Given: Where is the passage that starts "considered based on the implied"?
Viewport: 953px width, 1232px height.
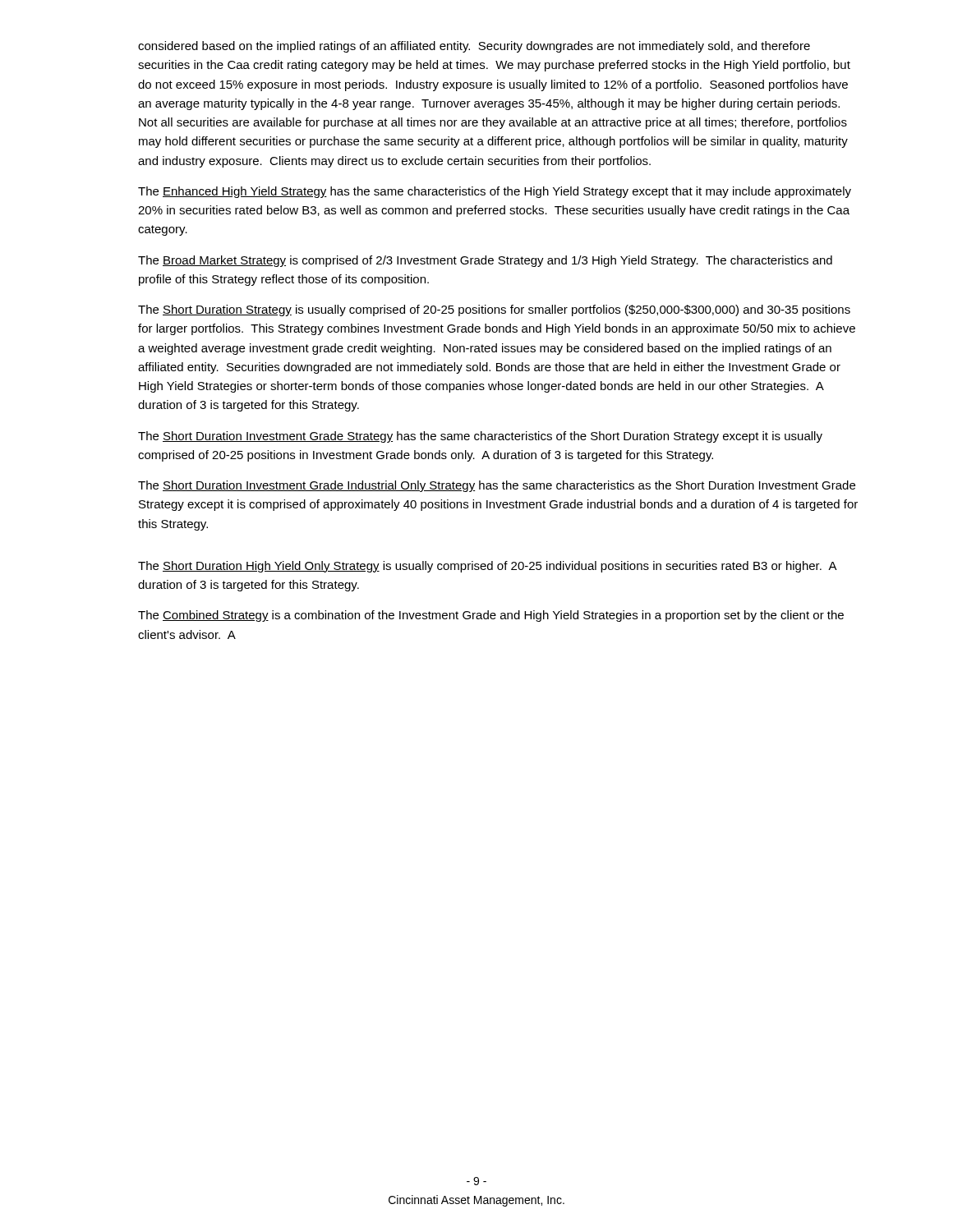Looking at the screenshot, I should click(494, 103).
